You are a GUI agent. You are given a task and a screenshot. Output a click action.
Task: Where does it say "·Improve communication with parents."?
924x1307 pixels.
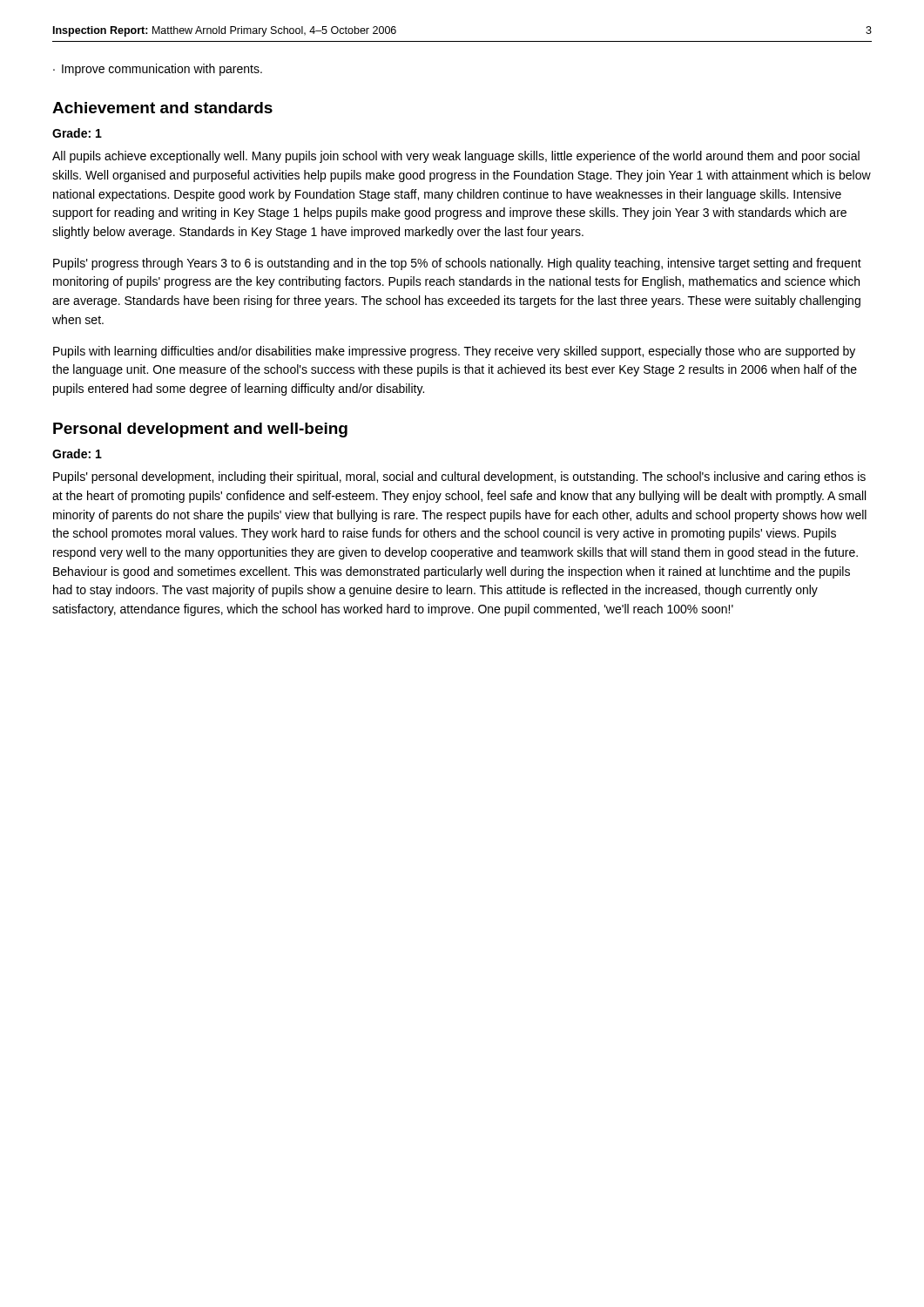[158, 70]
